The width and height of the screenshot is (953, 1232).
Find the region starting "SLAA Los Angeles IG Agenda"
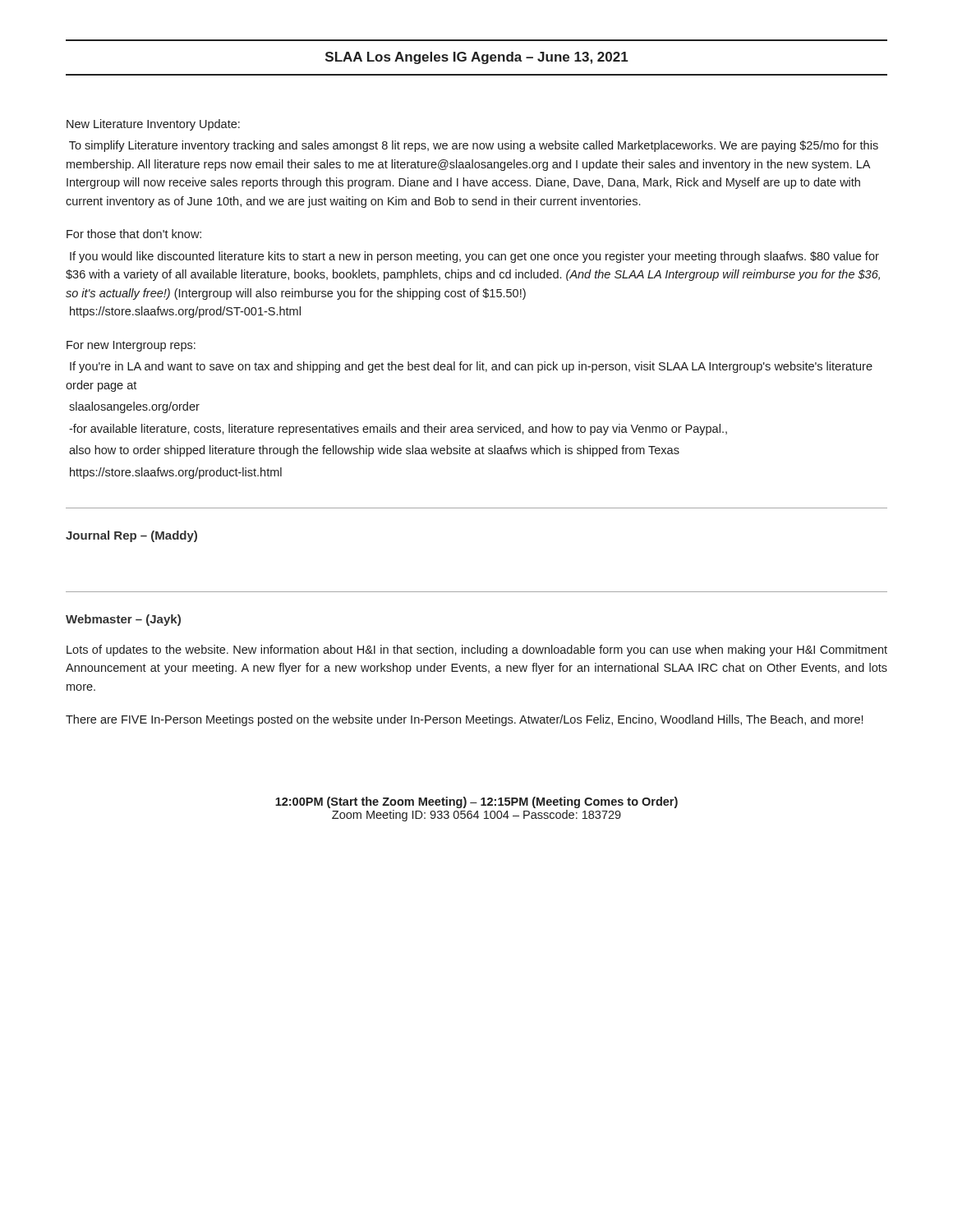(476, 57)
